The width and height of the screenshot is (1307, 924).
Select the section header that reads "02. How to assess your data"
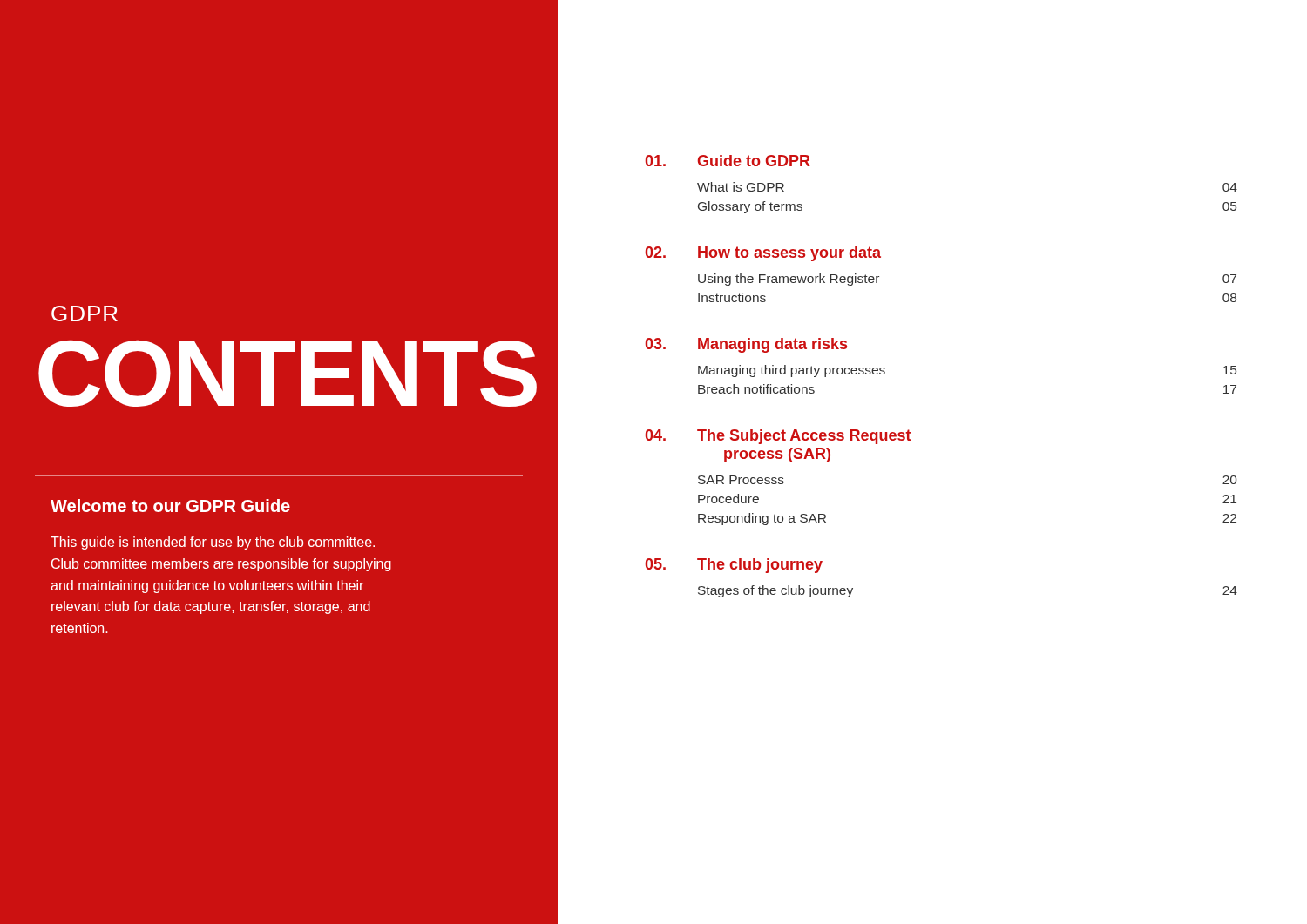click(763, 253)
